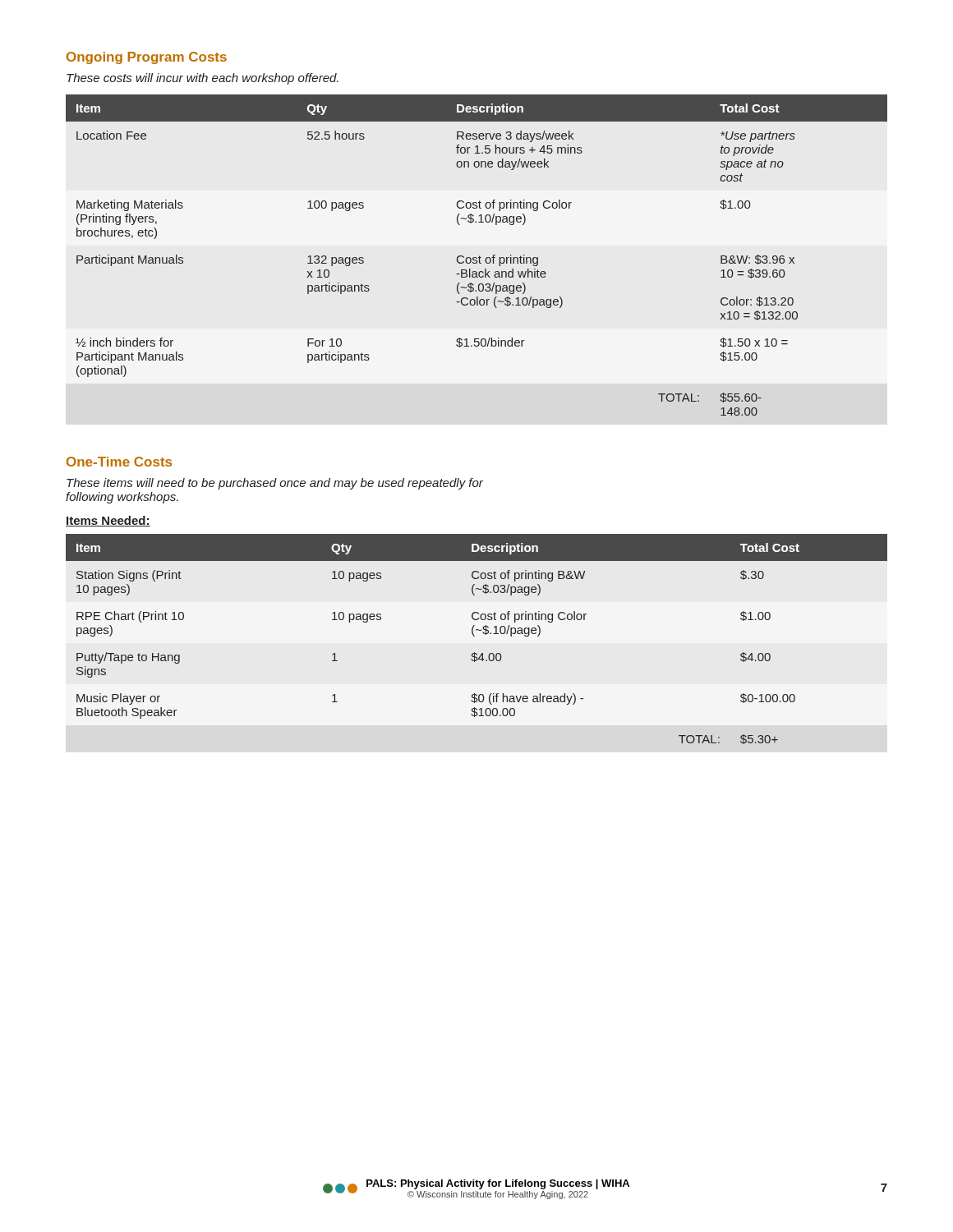Click on the table containing "10 pages"

point(476,643)
